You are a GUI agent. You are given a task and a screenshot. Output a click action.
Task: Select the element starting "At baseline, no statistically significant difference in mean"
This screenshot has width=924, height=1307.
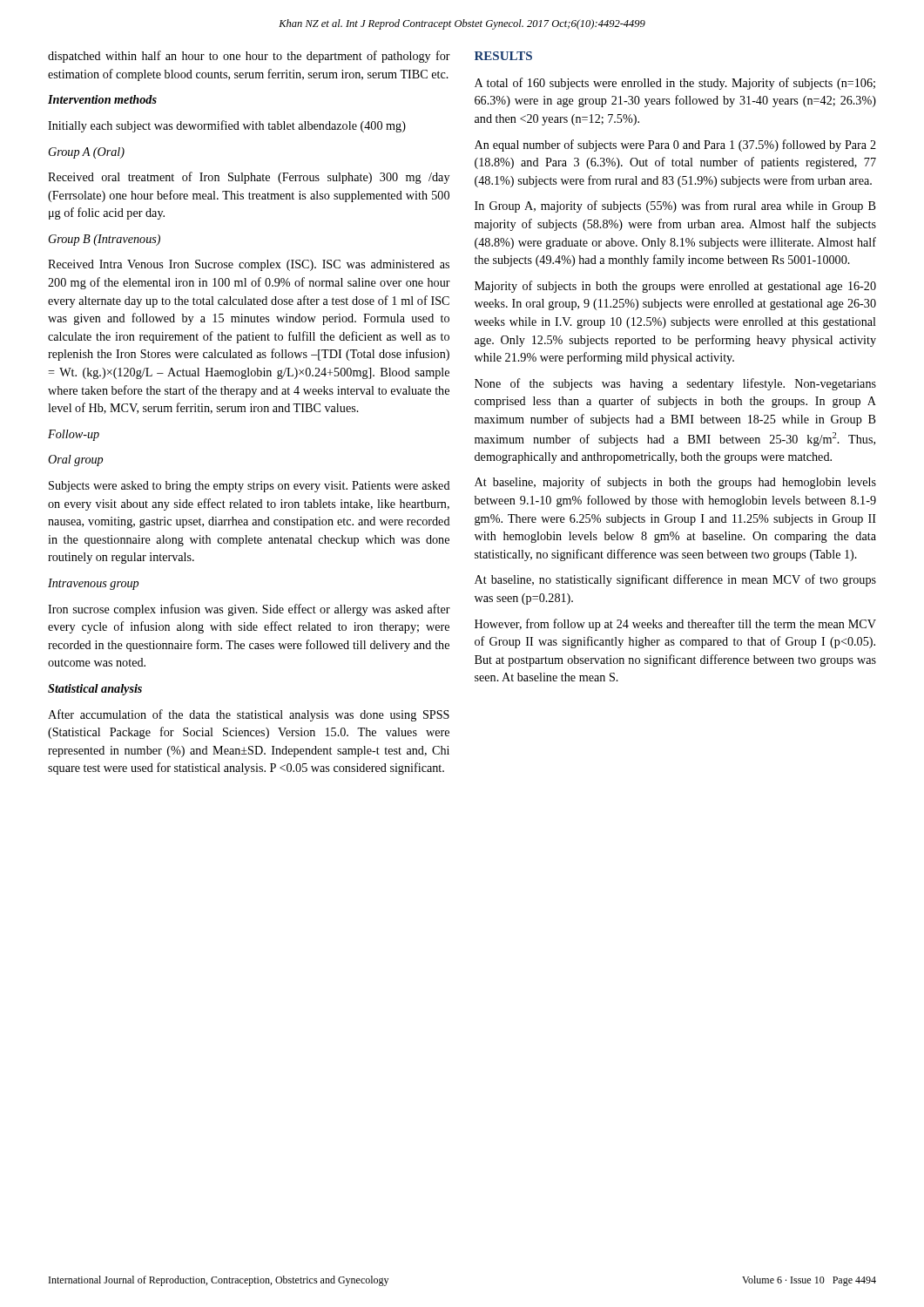pyautogui.click(x=675, y=589)
